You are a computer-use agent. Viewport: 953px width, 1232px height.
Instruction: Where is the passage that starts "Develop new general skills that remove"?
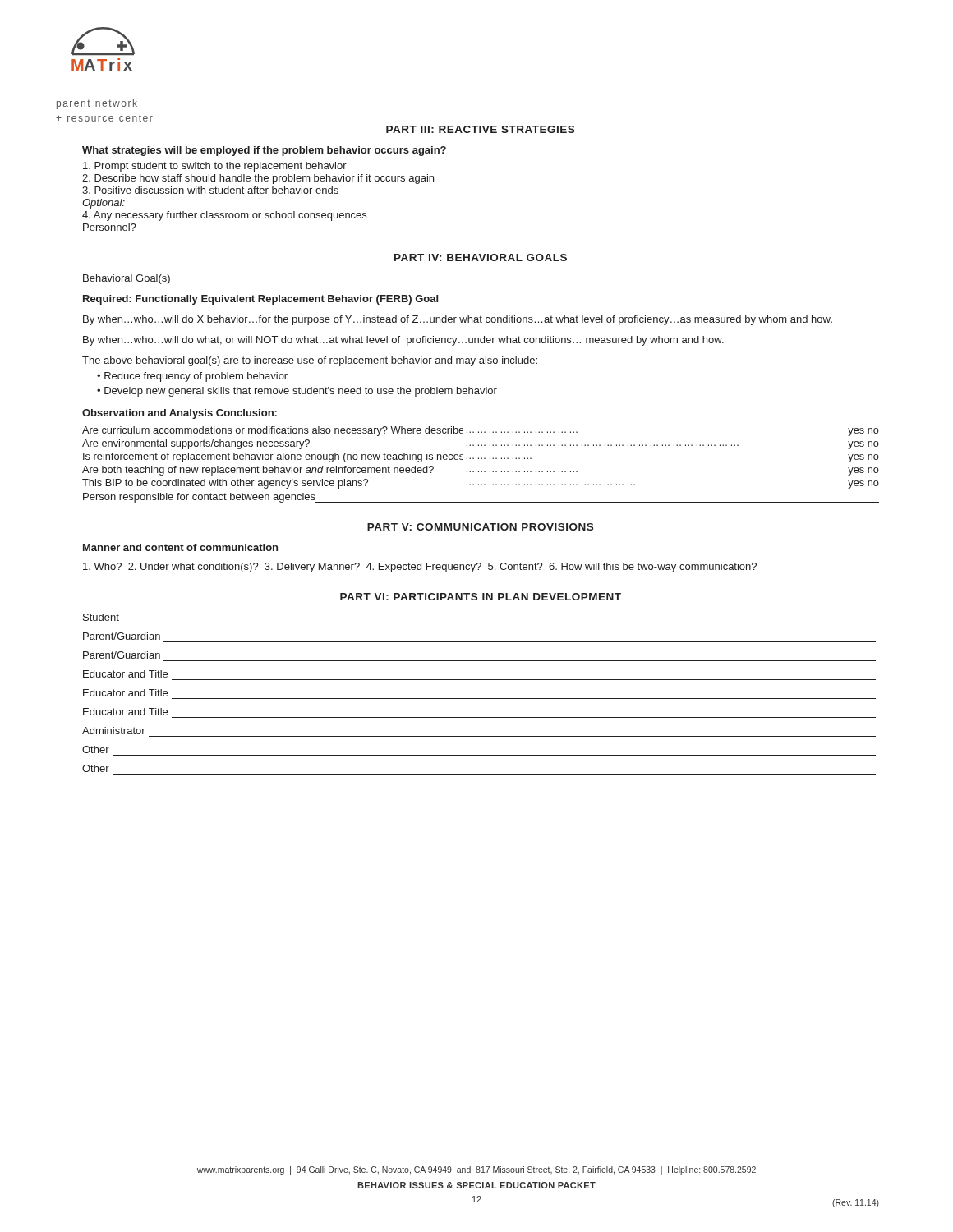click(300, 391)
